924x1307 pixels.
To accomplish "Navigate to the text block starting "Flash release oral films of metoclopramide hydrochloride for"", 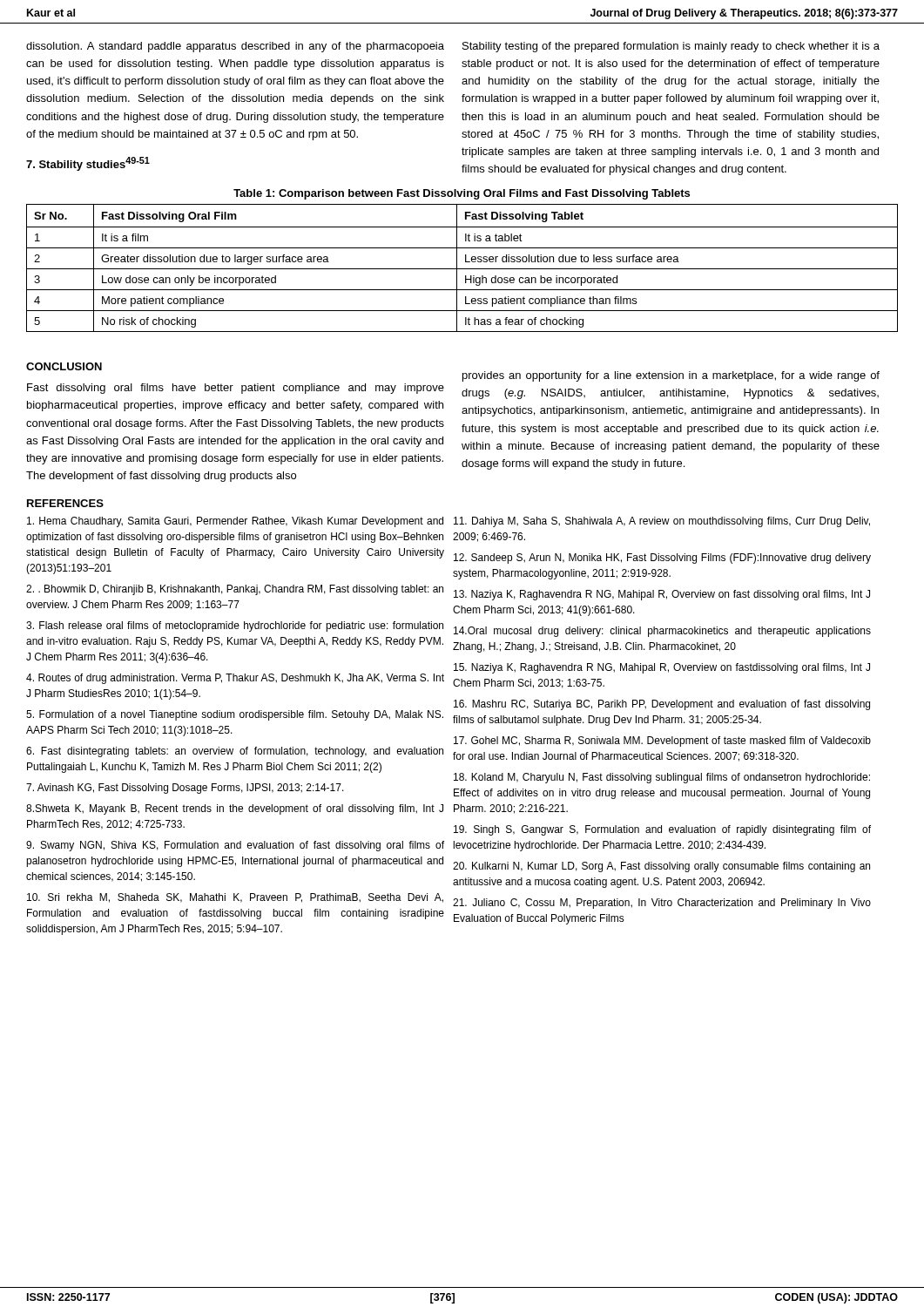I will click(235, 641).
